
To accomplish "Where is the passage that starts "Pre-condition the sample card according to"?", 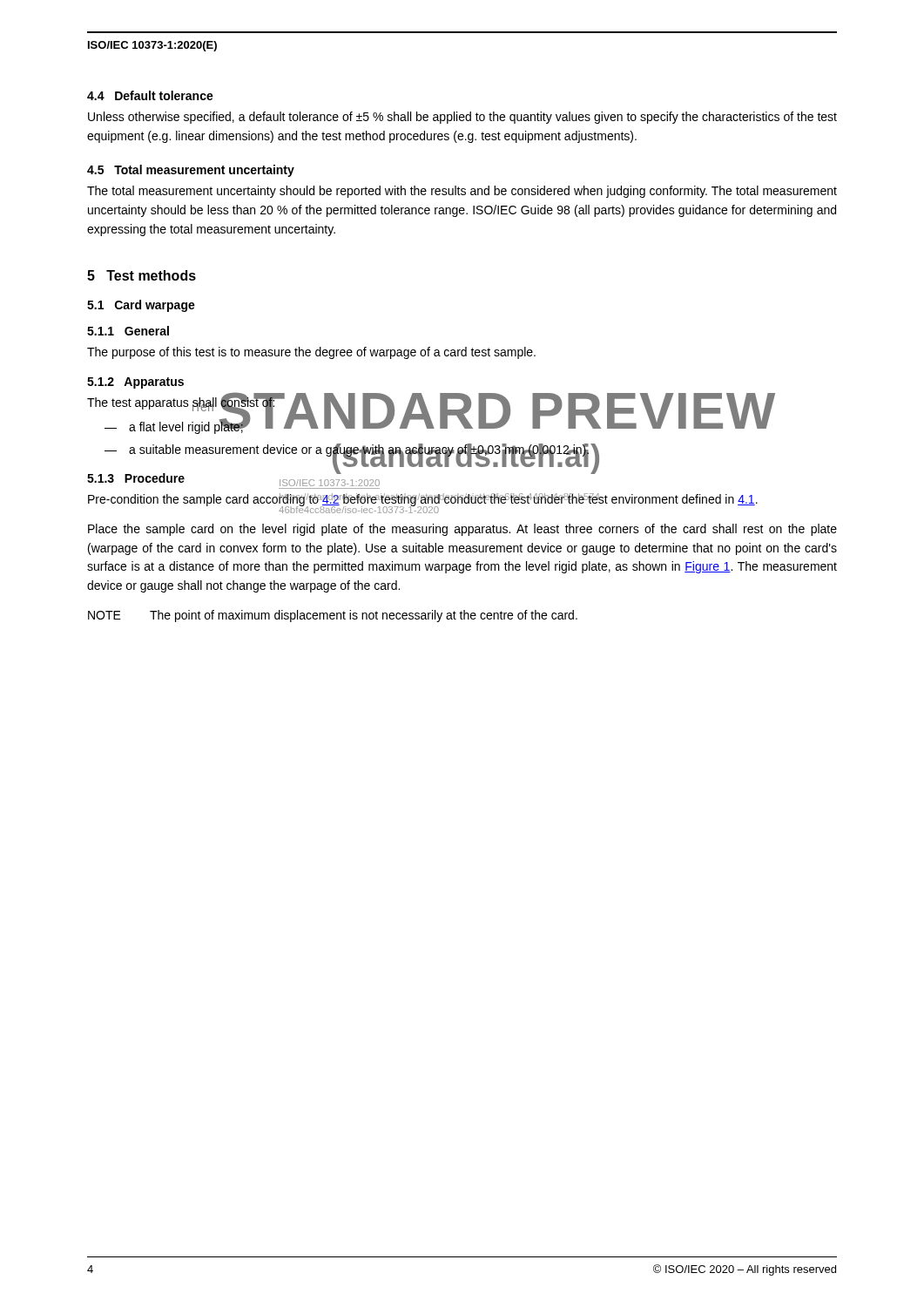I will (x=423, y=499).
